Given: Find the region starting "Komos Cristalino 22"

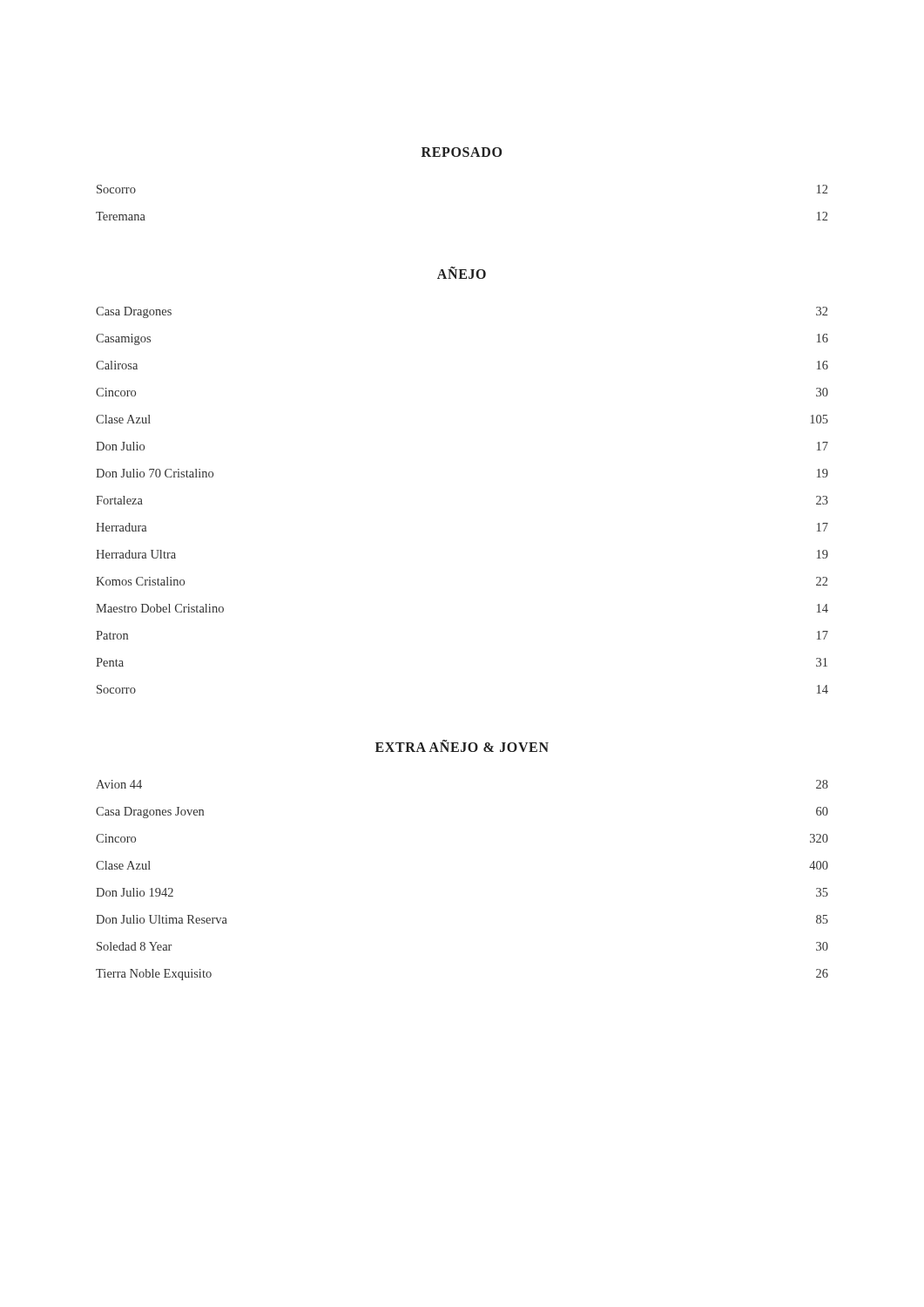Looking at the screenshot, I should (x=137, y=581).
